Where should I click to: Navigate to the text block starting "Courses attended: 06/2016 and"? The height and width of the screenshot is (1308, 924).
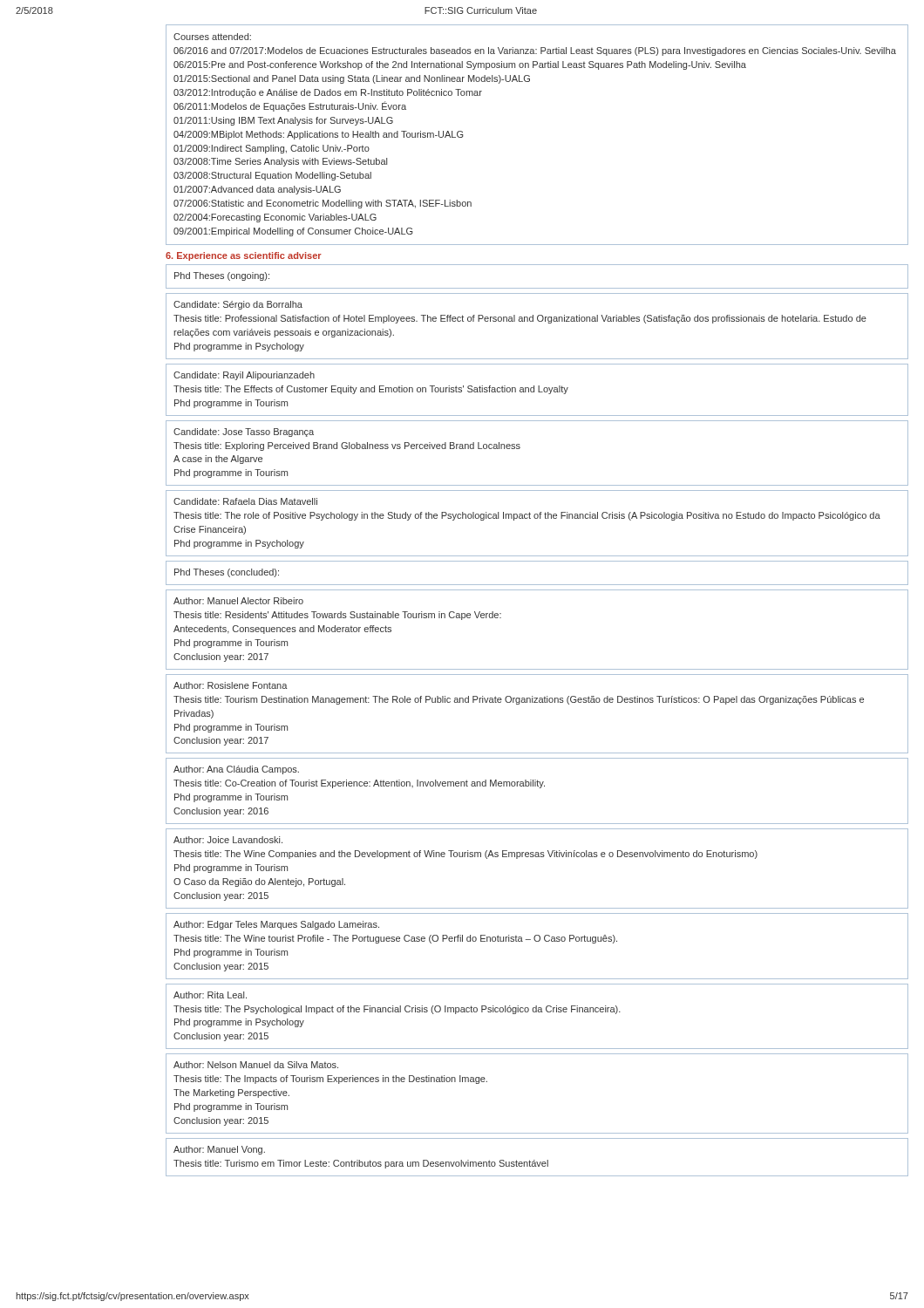point(212,37)
